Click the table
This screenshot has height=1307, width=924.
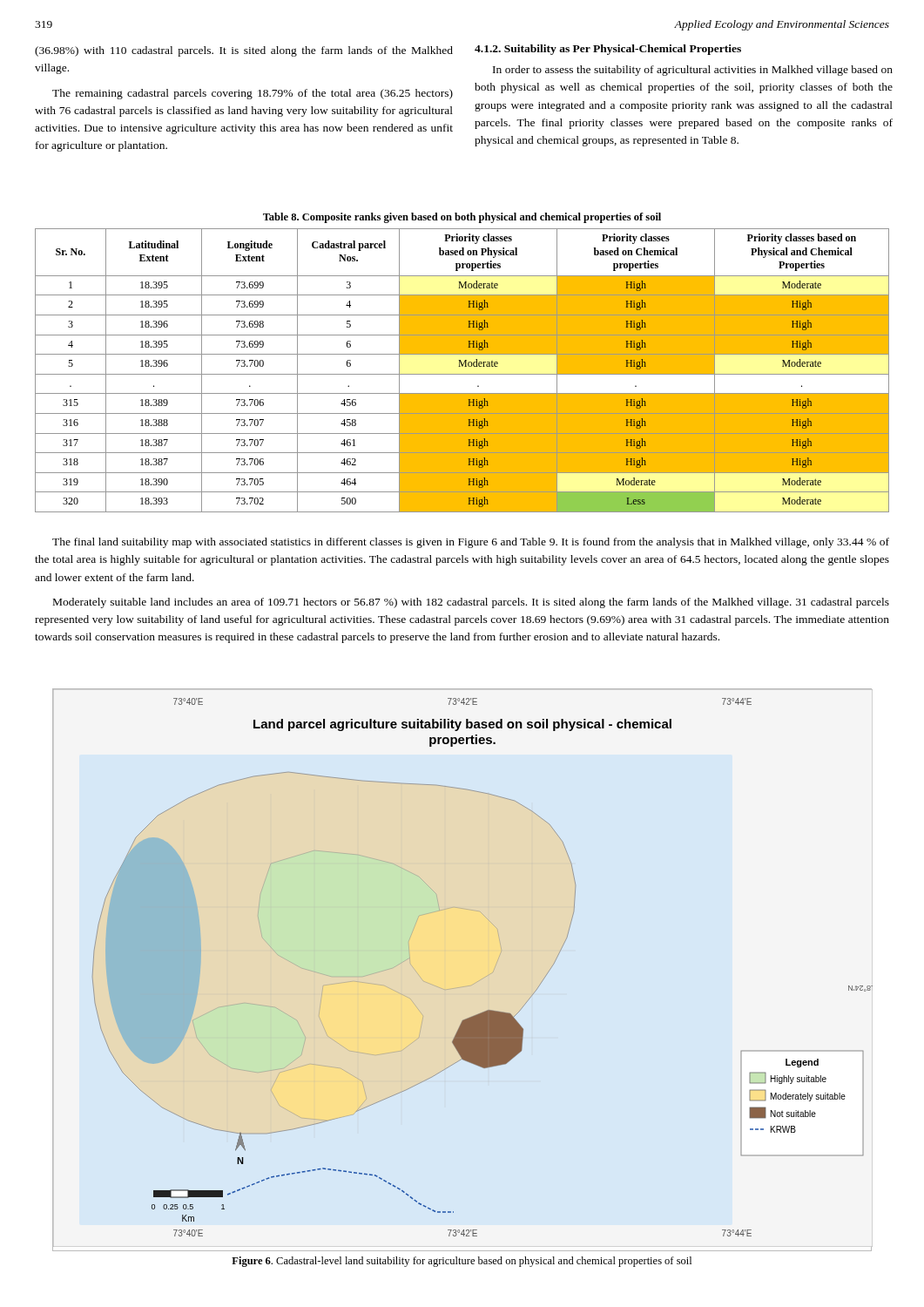pos(462,370)
